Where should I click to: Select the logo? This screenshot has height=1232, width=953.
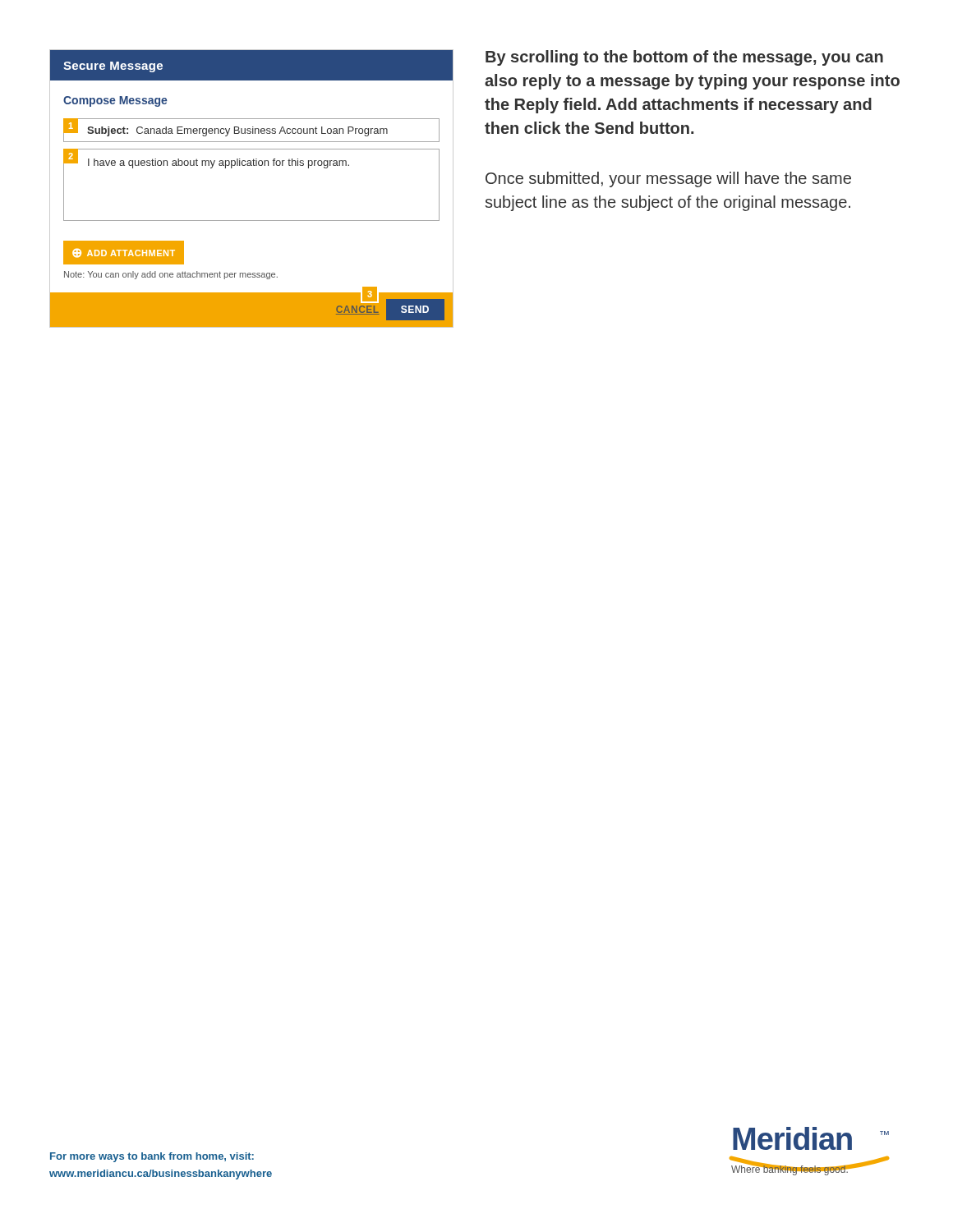click(x=813, y=1148)
